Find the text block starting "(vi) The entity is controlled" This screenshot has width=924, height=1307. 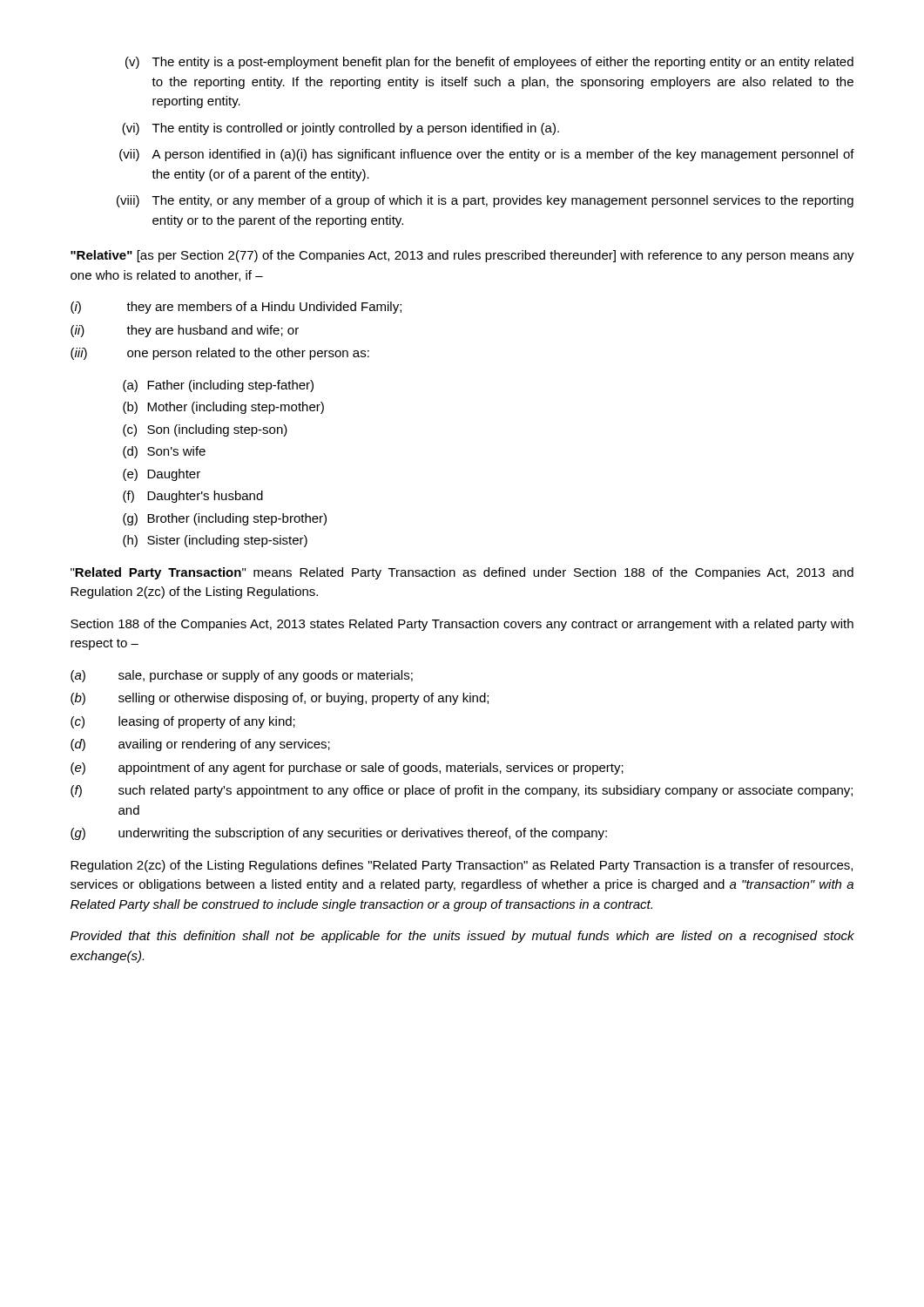pyautogui.click(x=462, y=128)
